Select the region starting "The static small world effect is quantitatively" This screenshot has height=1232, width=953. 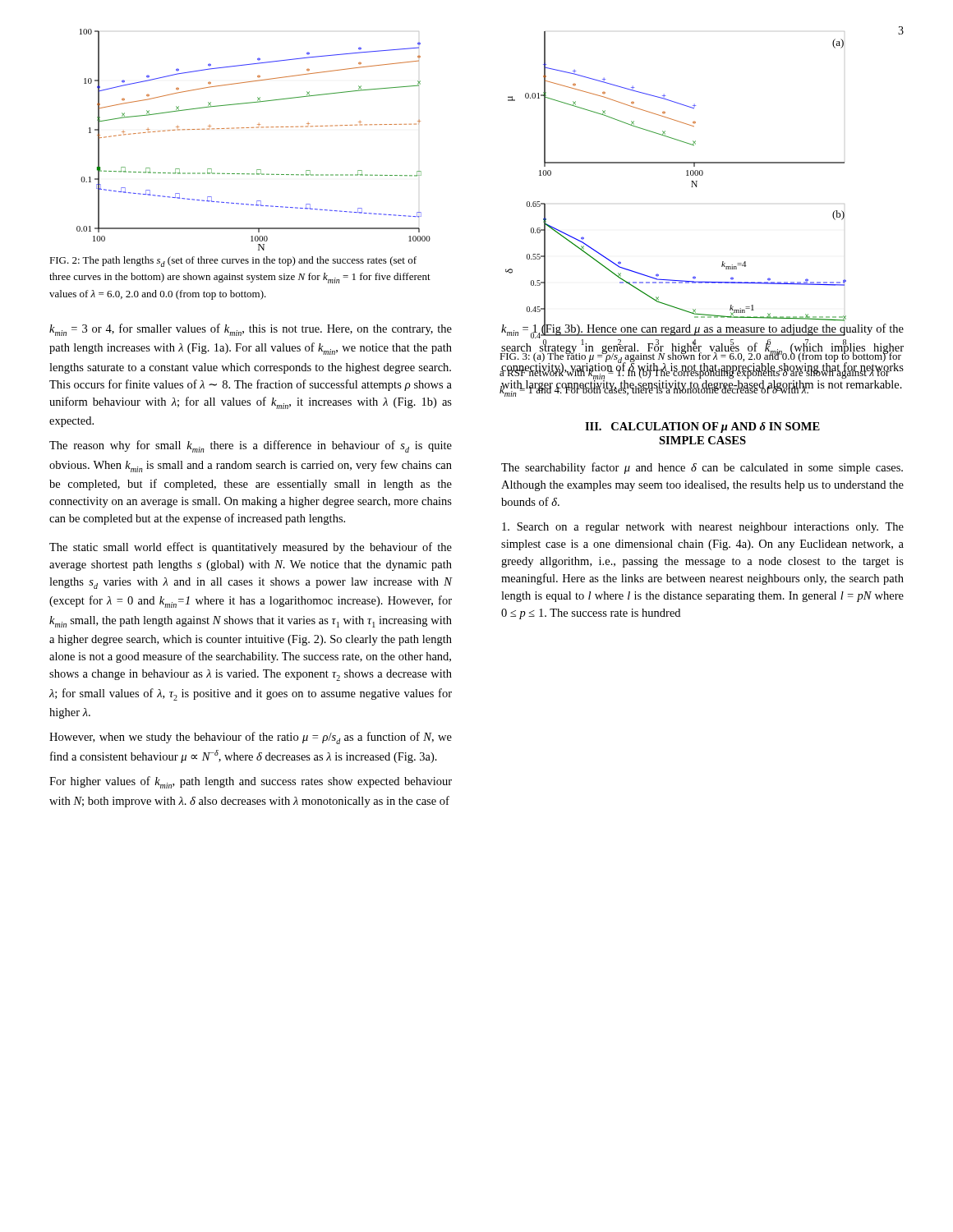click(251, 630)
